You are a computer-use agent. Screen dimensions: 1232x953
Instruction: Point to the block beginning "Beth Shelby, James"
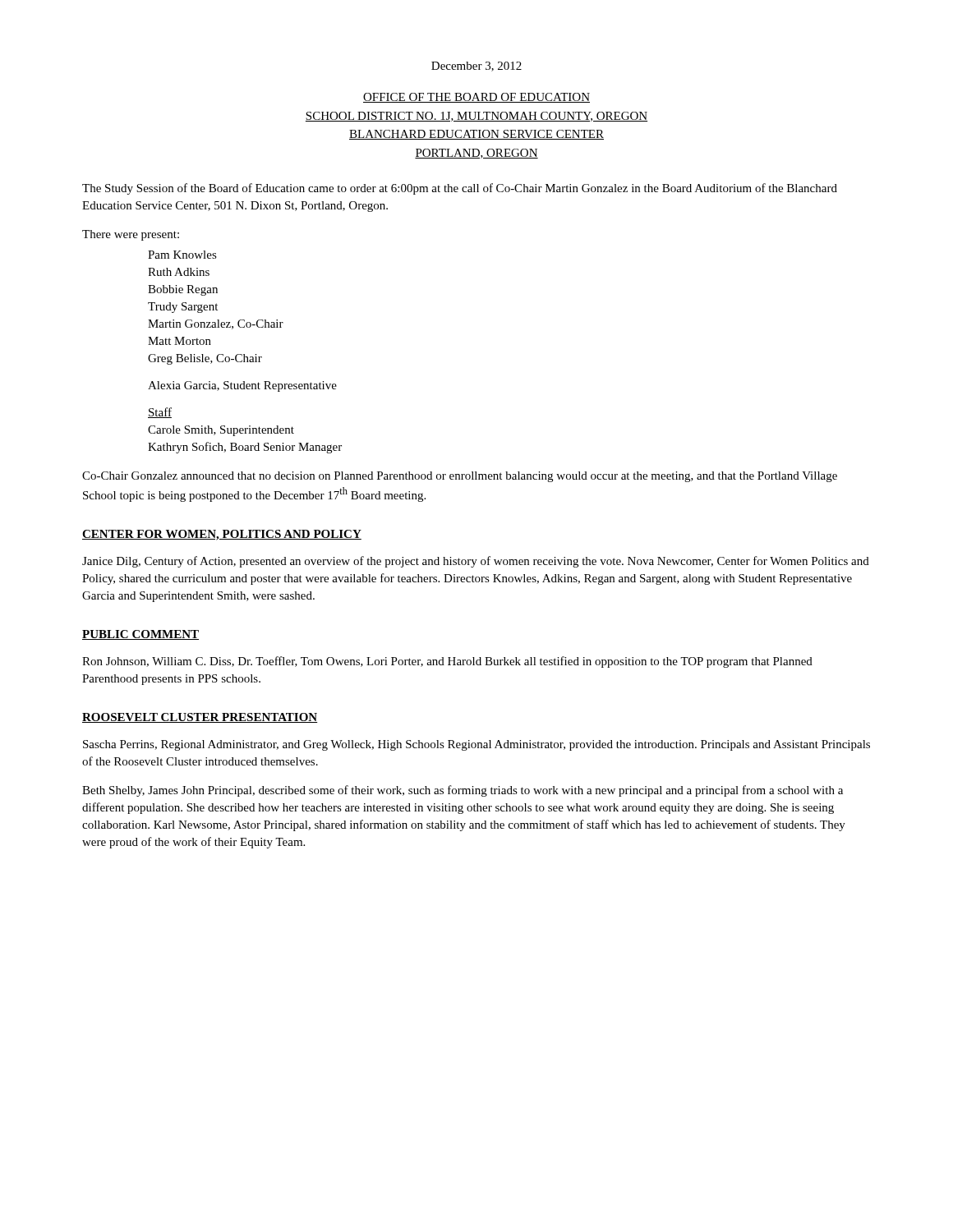(x=464, y=816)
